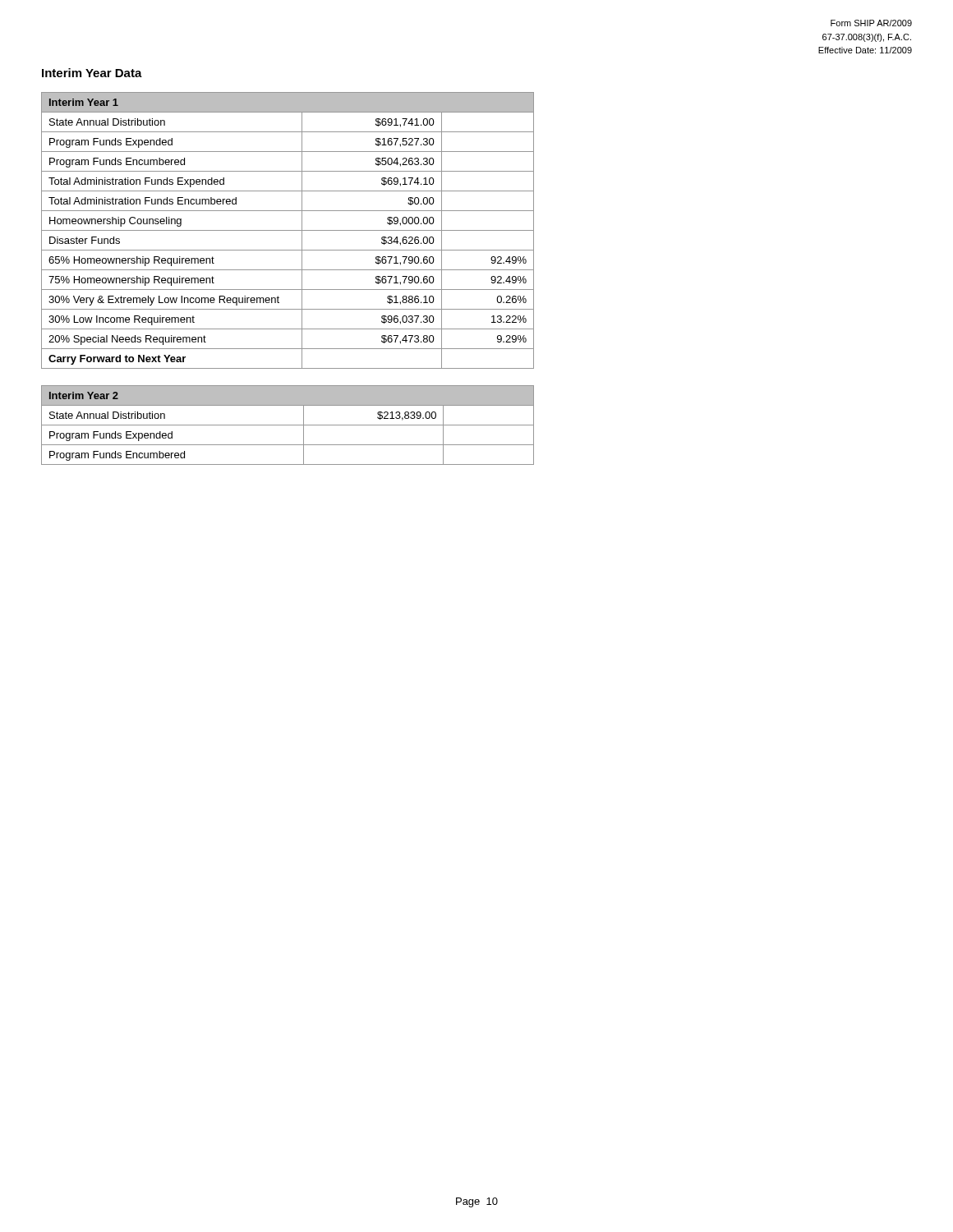The image size is (953, 1232).
Task: Locate the table with the text "Total Administration Funds Encumbered"
Action: pyautogui.click(x=476, y=230)
